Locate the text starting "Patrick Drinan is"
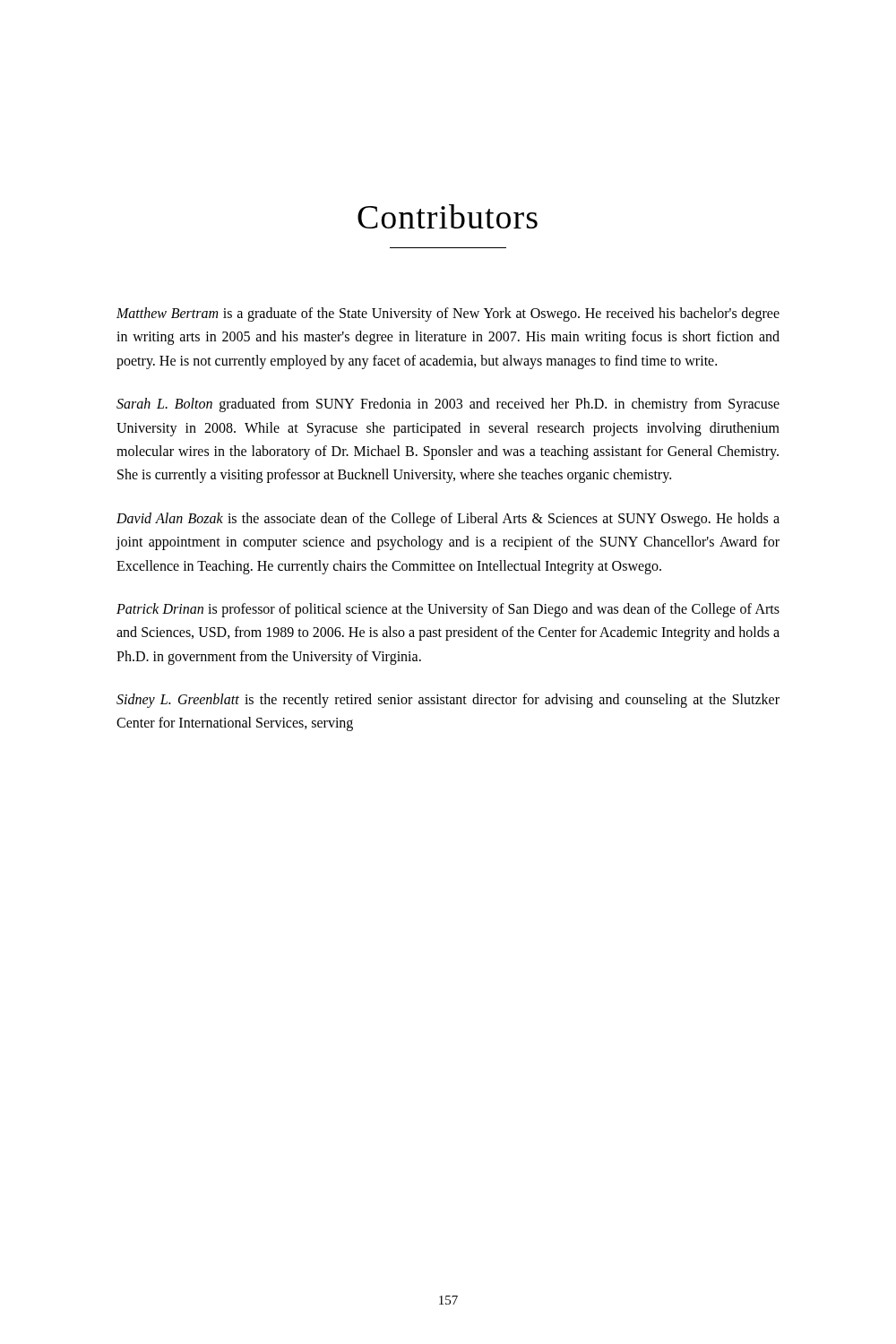This screenshot has width=896, height=1344. (448, 632)
